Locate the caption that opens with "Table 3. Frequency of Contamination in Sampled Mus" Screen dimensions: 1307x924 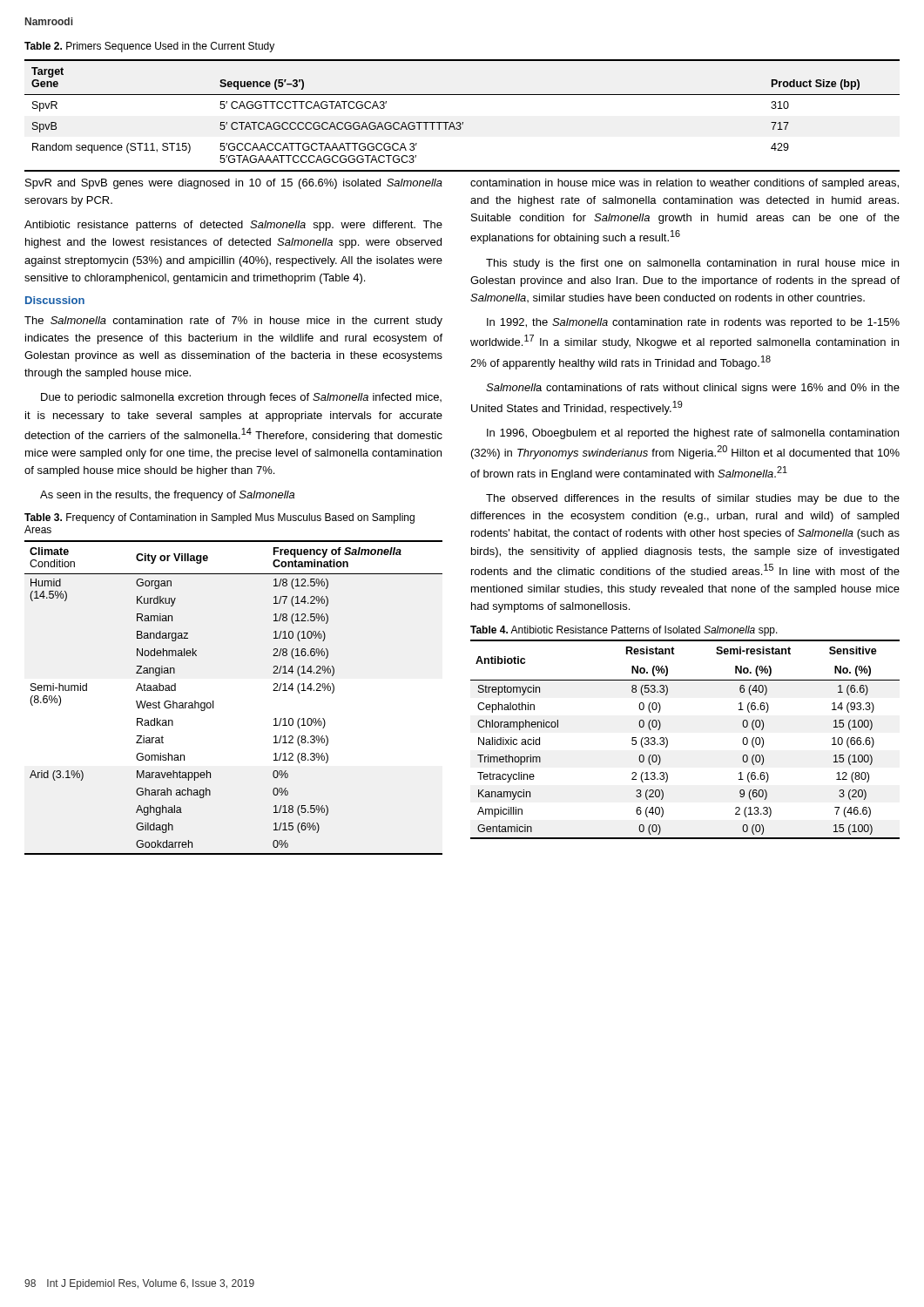220,523
